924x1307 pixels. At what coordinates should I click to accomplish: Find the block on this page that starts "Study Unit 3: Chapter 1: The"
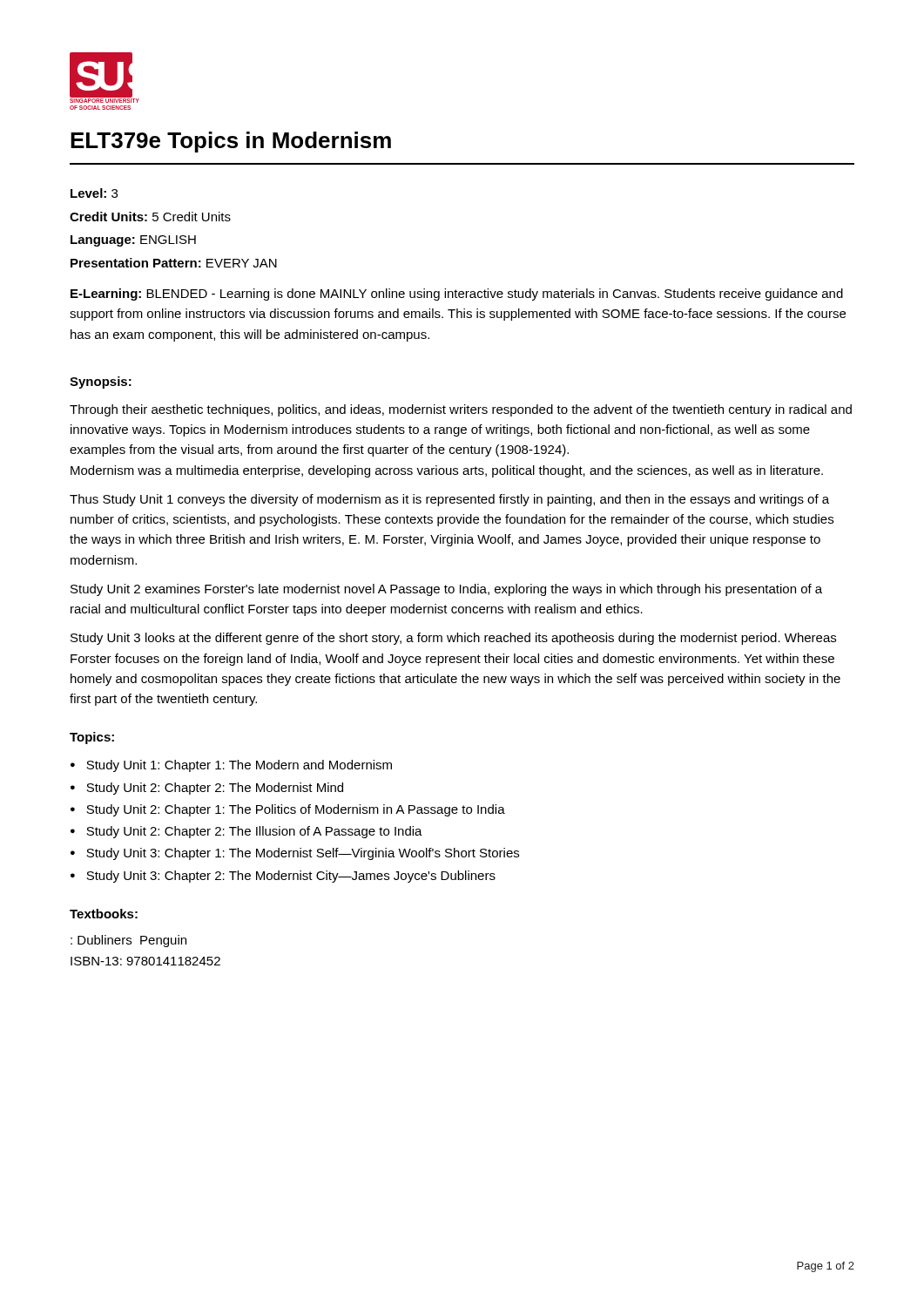pyautogui.click(x=303, y=853)
